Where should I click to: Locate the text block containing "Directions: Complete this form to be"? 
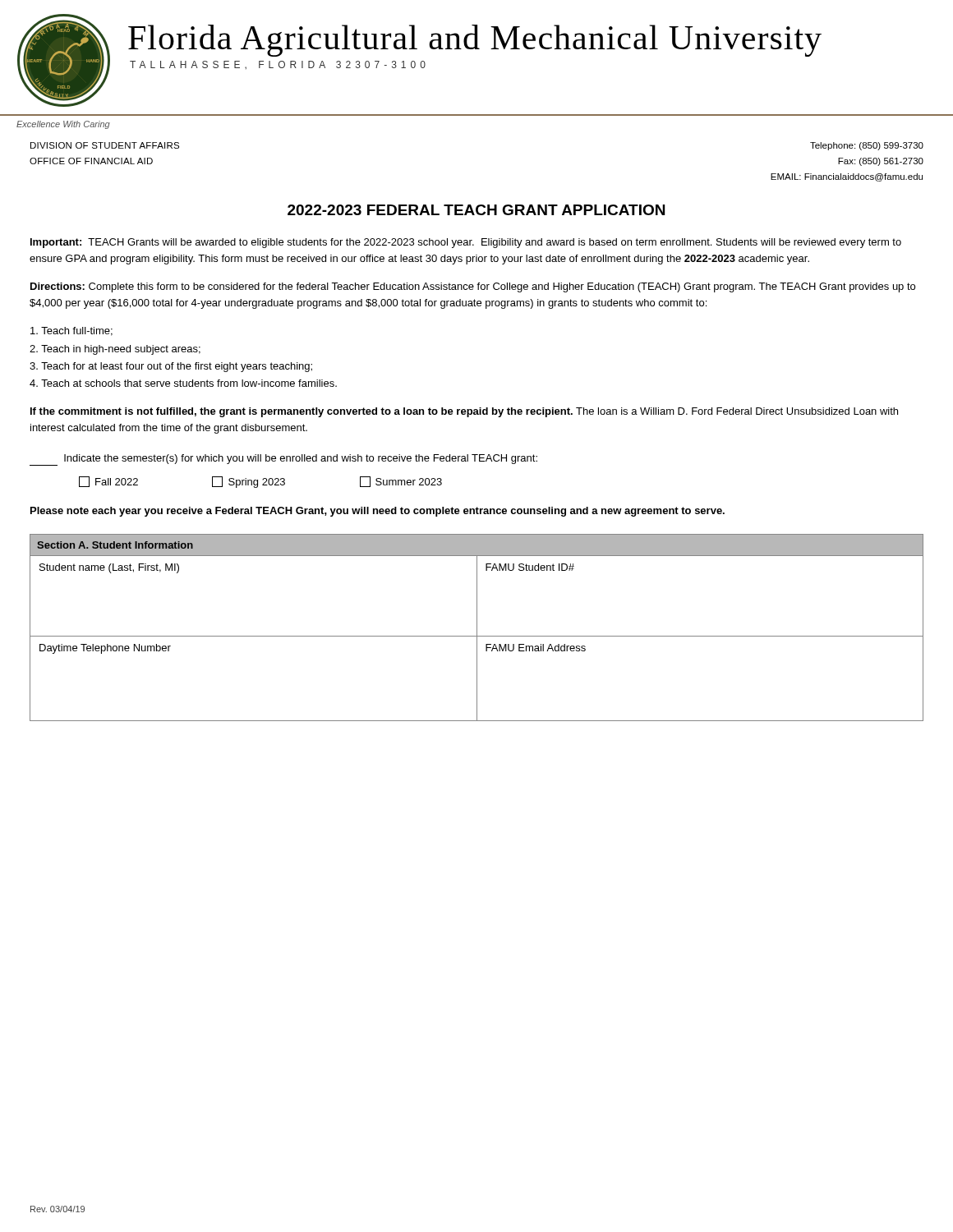coord(473,295)
